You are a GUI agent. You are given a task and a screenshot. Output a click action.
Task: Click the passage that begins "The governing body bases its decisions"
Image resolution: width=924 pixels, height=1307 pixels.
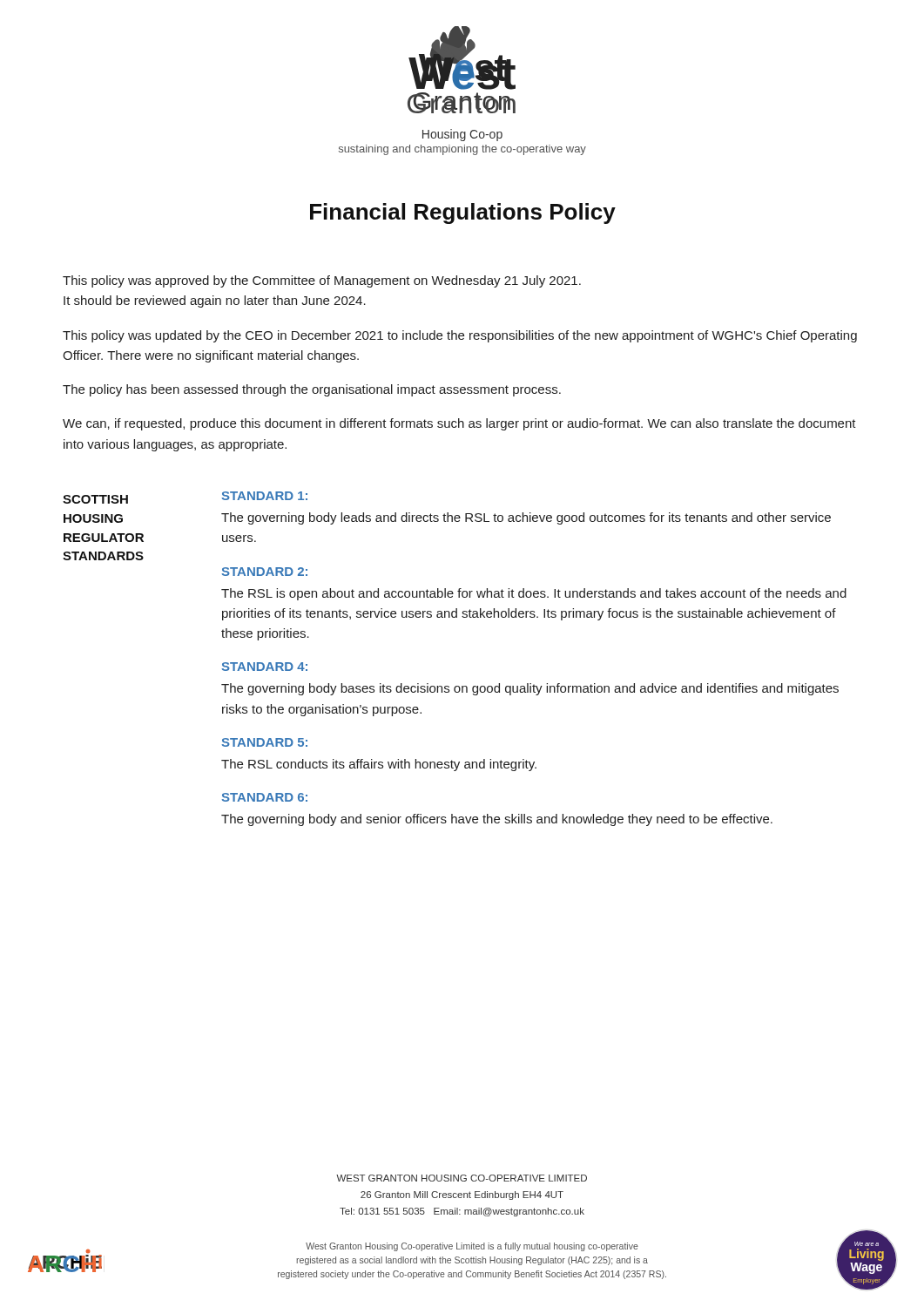(x=530, y=698)
